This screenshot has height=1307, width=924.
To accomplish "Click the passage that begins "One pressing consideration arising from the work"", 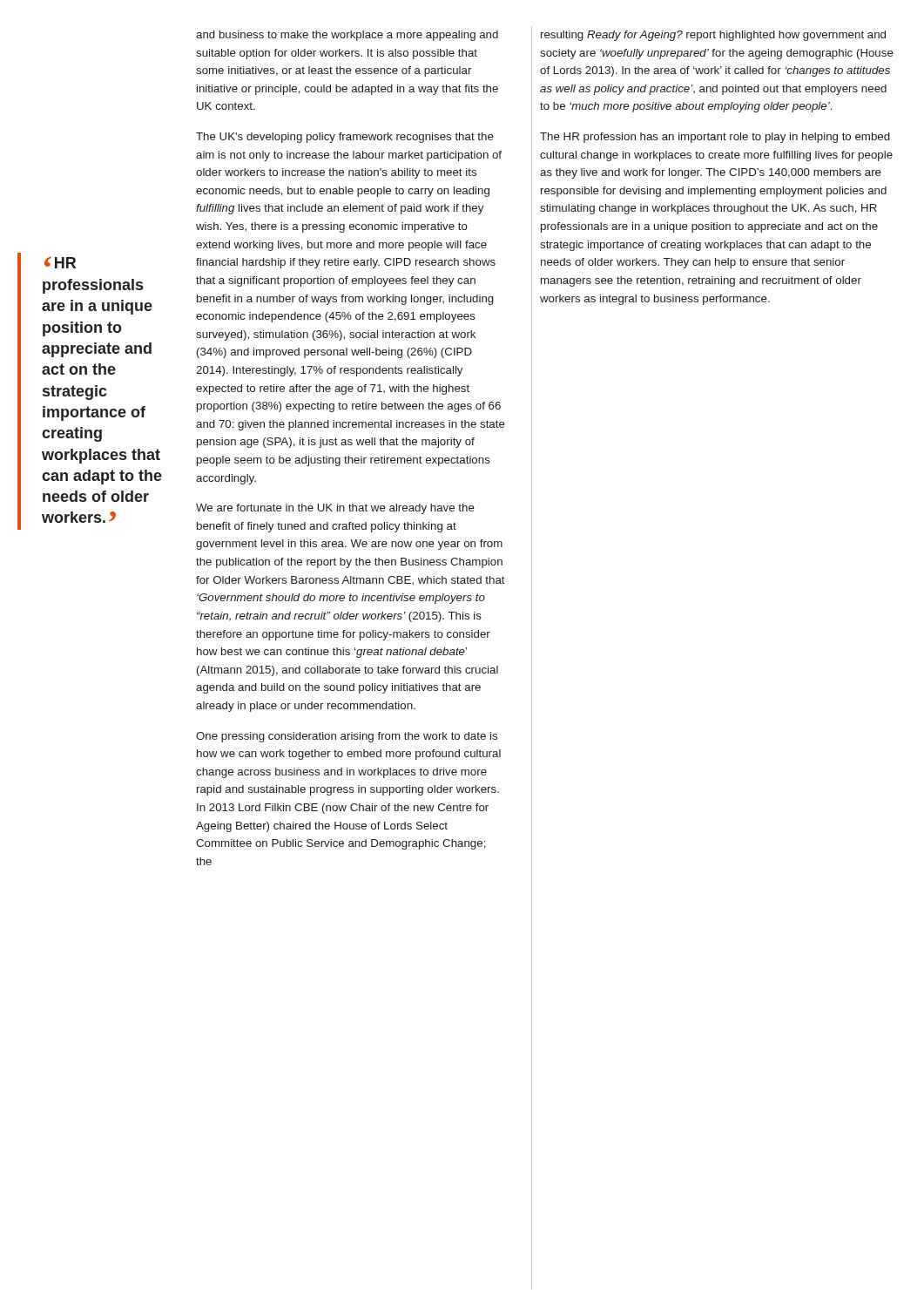I will [x=351, y=799].
